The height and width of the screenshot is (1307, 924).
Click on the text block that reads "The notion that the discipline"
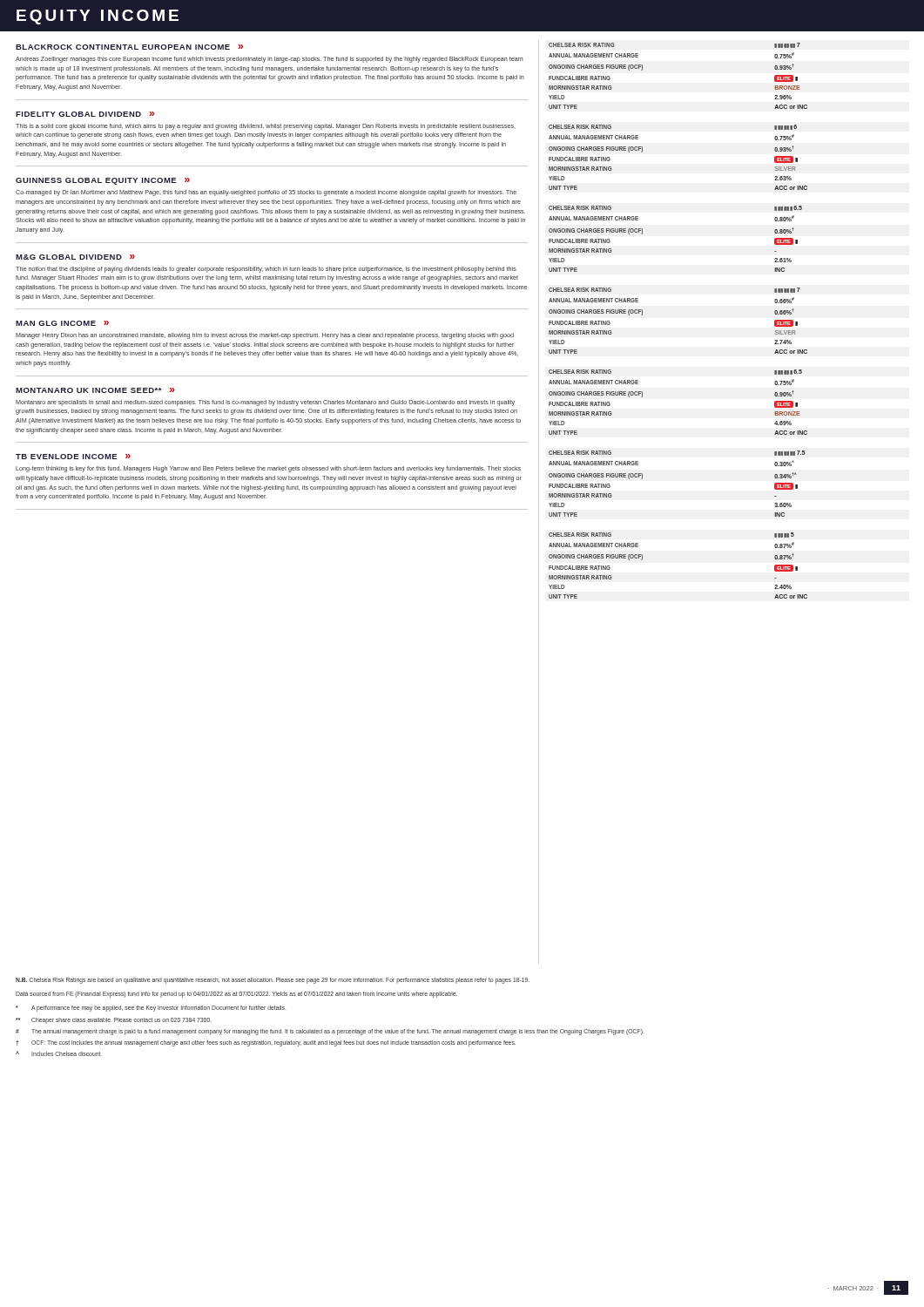click(x=271, y=282)
